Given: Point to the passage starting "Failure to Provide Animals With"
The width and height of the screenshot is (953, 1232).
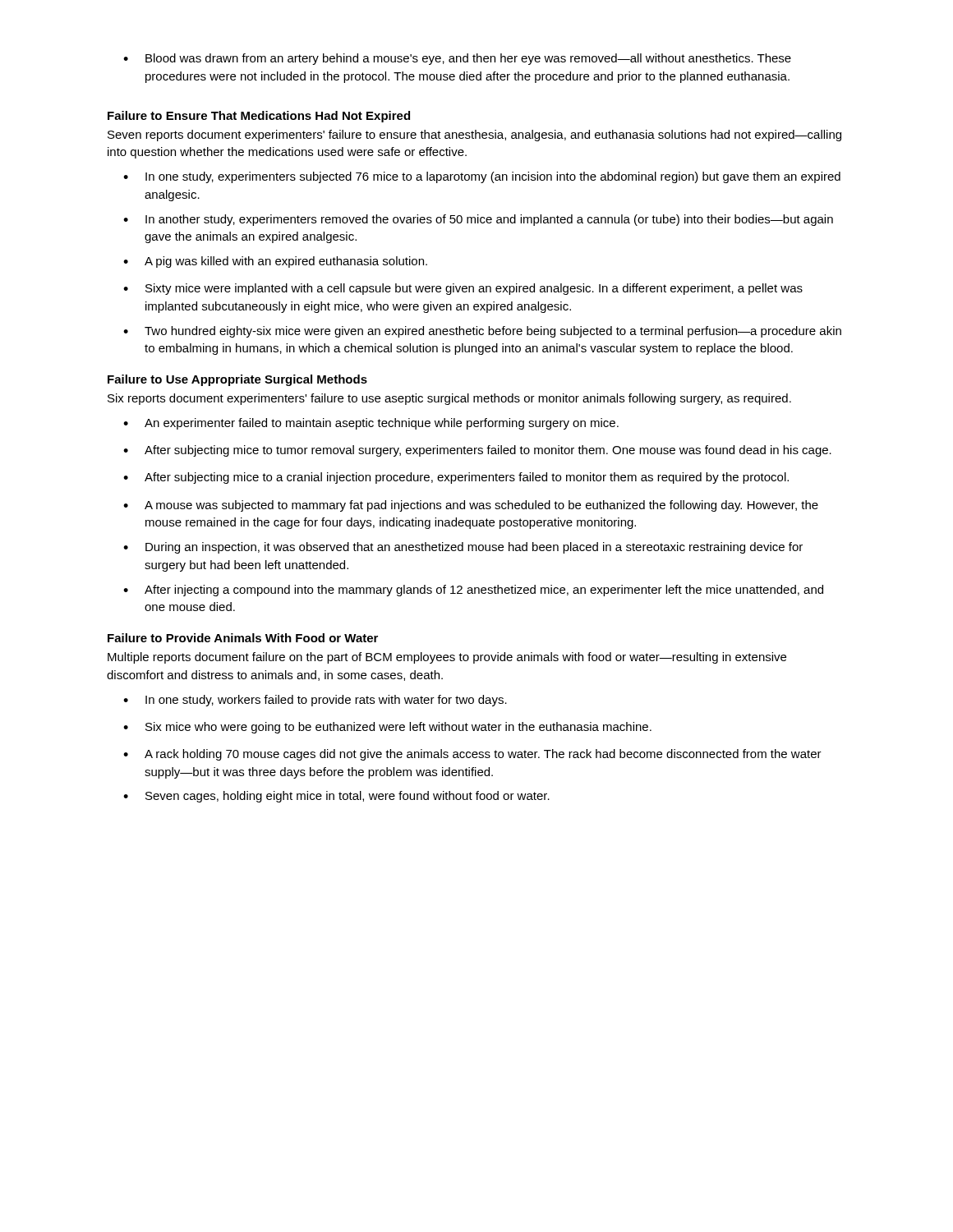Looking at the screenshot, I should (243, 638).
